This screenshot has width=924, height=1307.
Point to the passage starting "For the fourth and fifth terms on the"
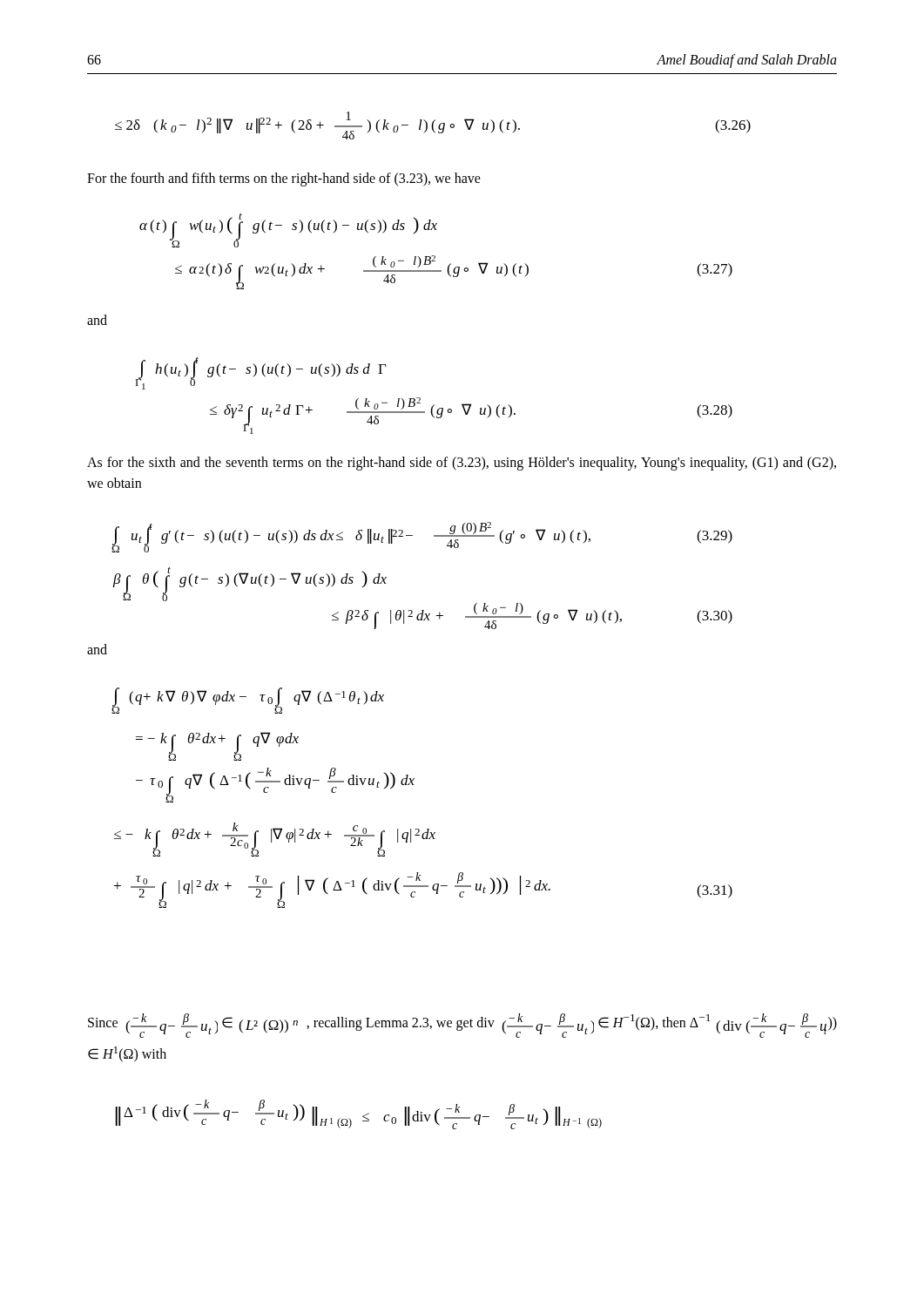coord(284,178)
